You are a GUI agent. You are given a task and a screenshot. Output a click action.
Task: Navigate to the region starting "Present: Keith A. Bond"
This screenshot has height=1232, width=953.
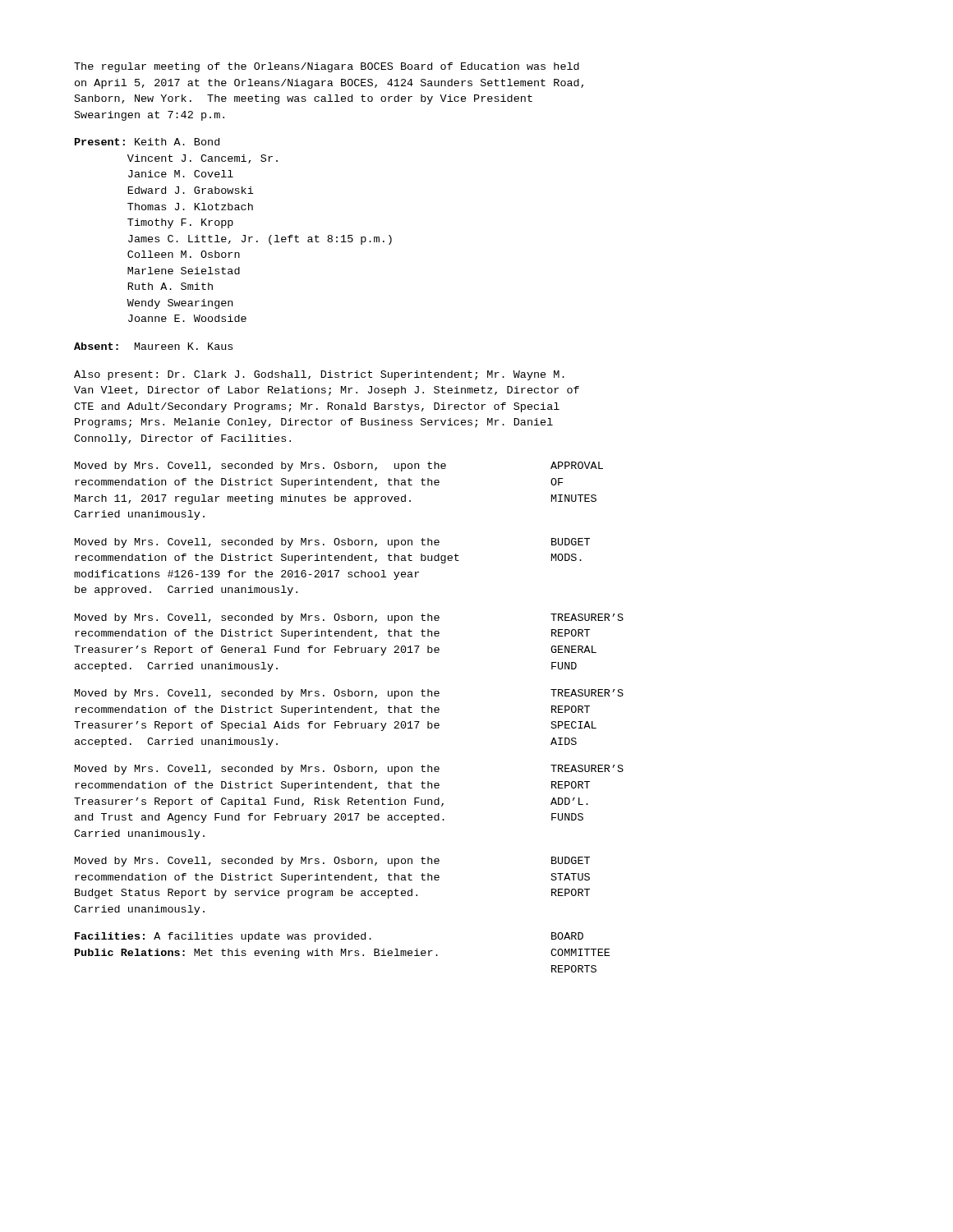point(234,231)
